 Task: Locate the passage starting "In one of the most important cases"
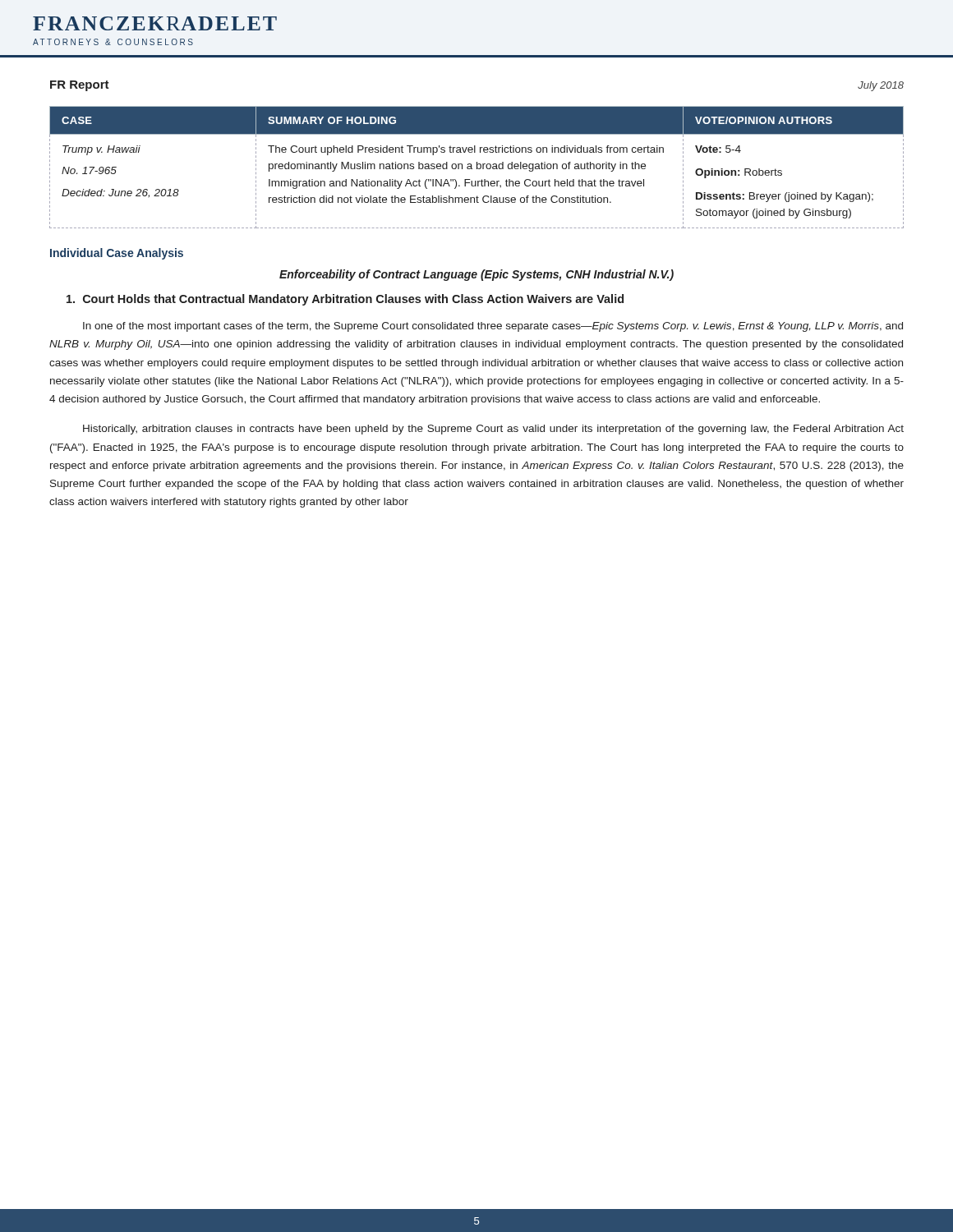tap(476, 362)
